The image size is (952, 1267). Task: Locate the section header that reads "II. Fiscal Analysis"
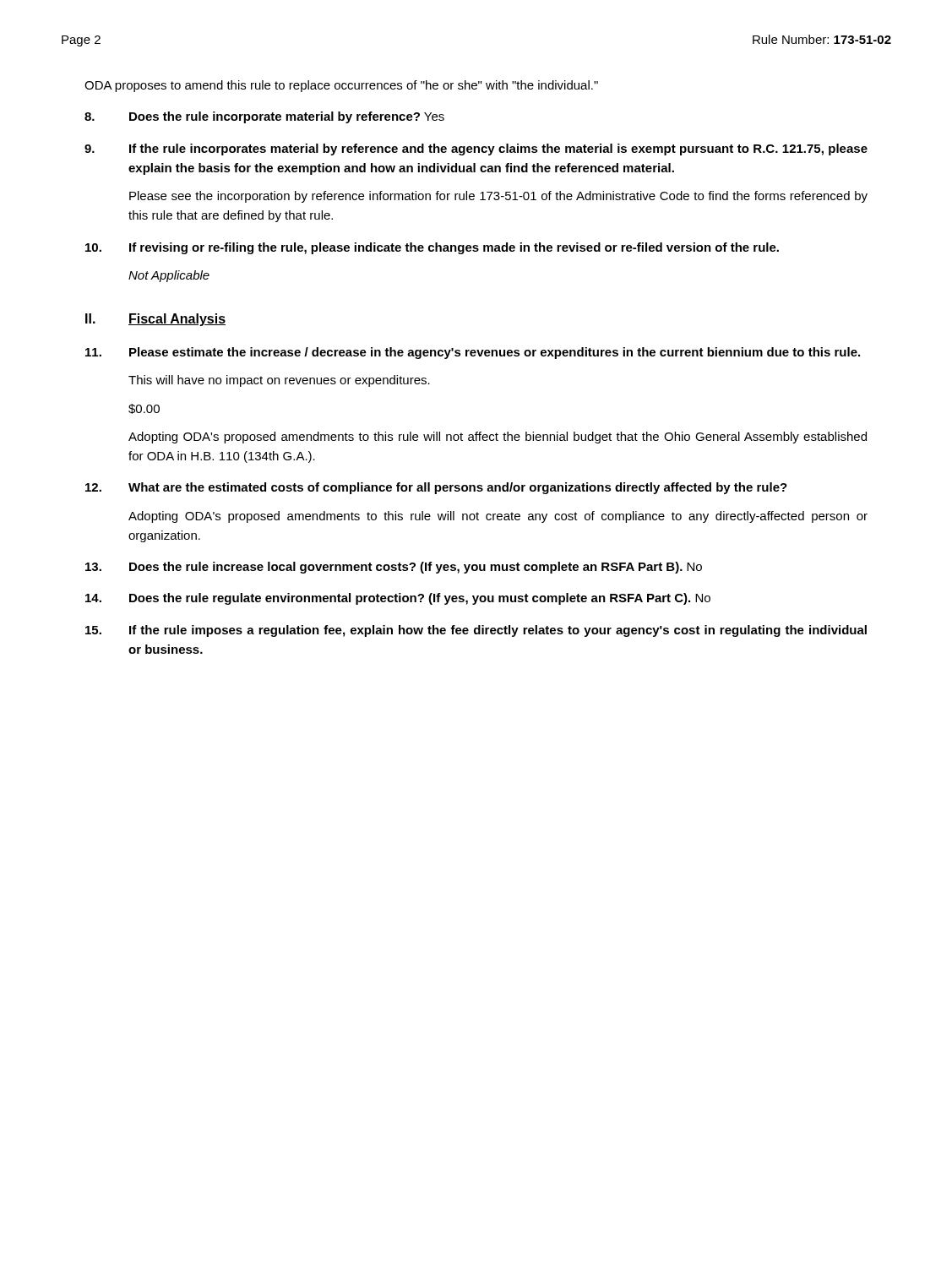(155, 319)
